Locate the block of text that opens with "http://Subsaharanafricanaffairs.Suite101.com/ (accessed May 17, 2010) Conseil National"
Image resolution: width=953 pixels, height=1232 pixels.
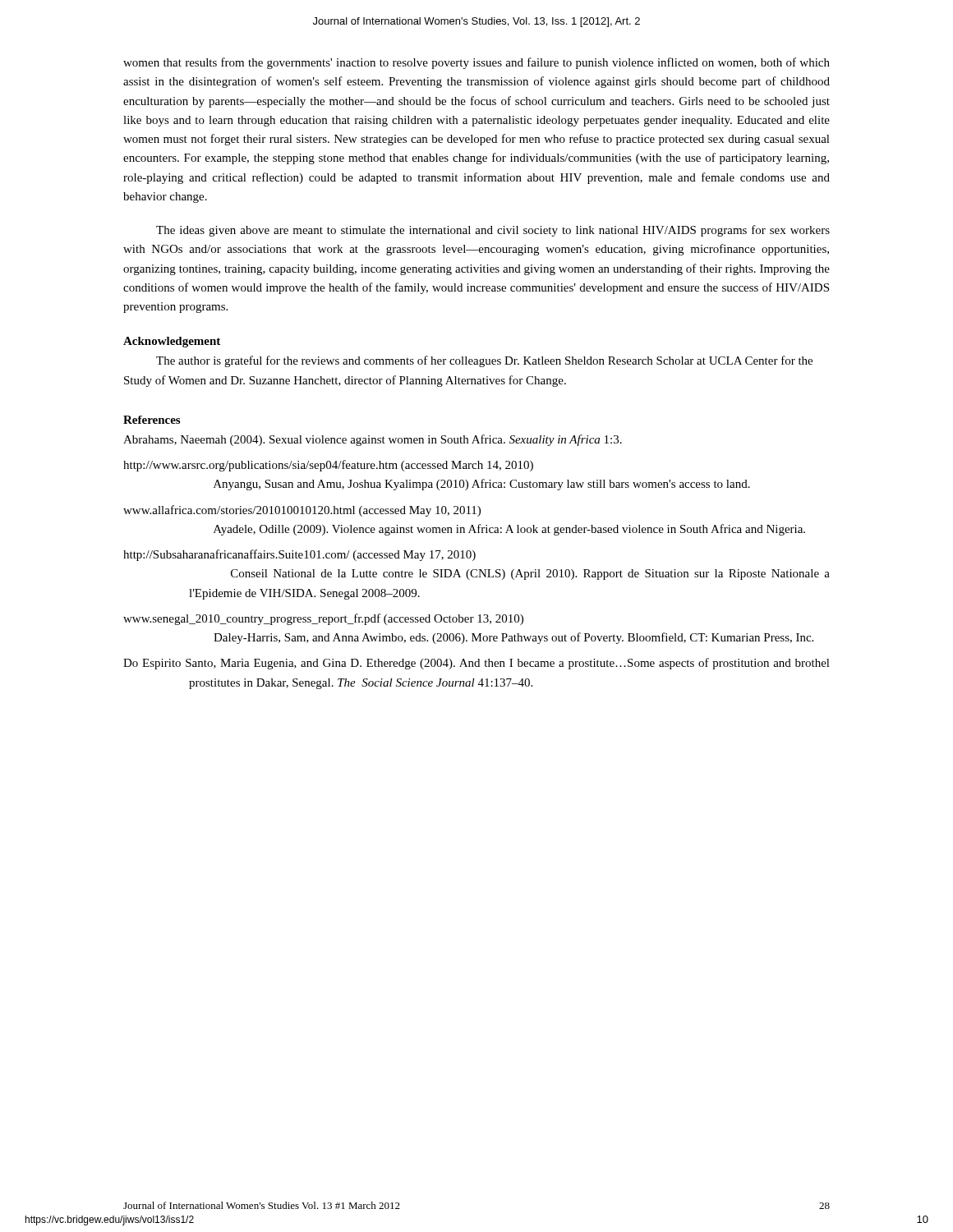click(476, 573)
